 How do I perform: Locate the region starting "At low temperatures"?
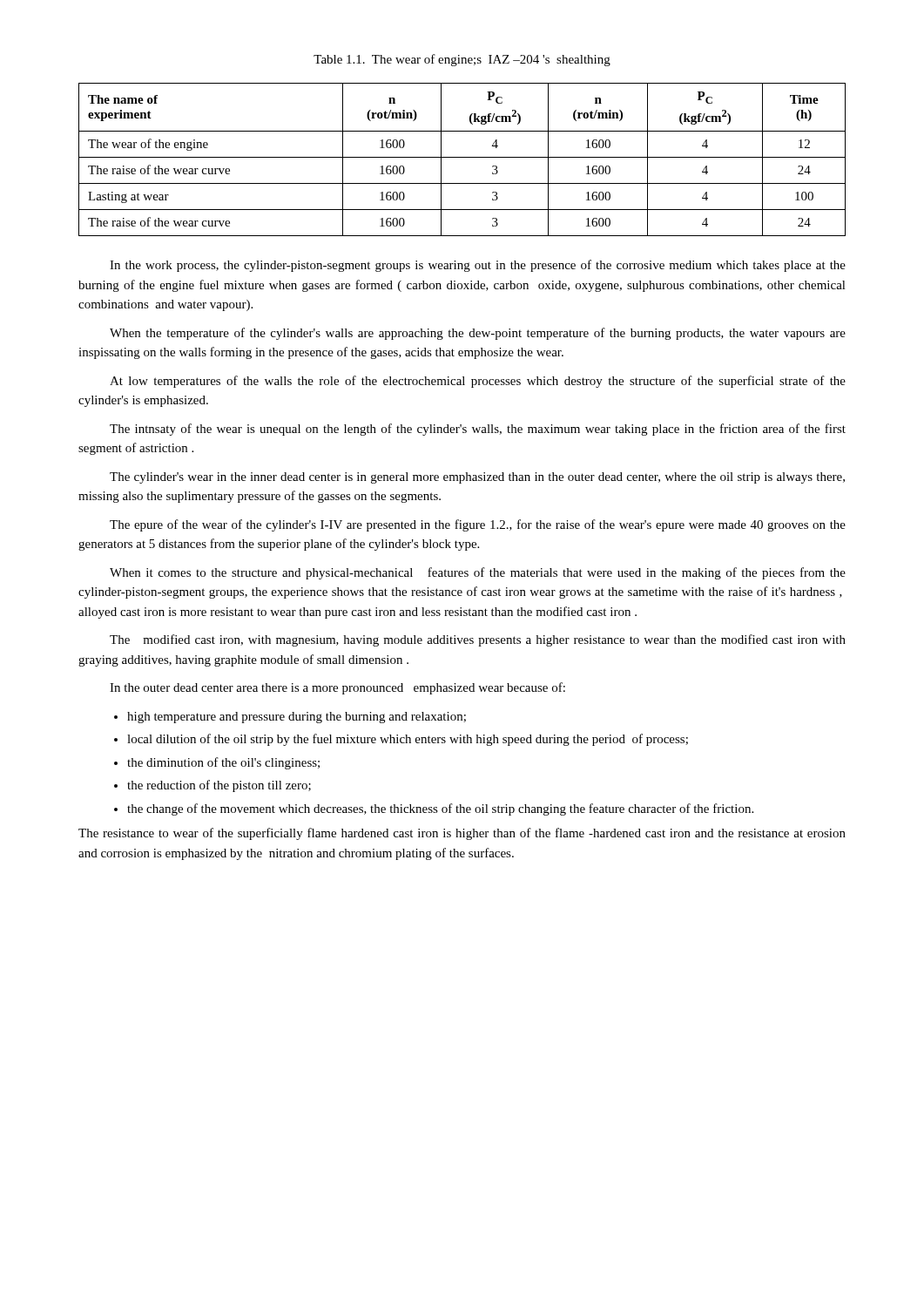(462, 390)
